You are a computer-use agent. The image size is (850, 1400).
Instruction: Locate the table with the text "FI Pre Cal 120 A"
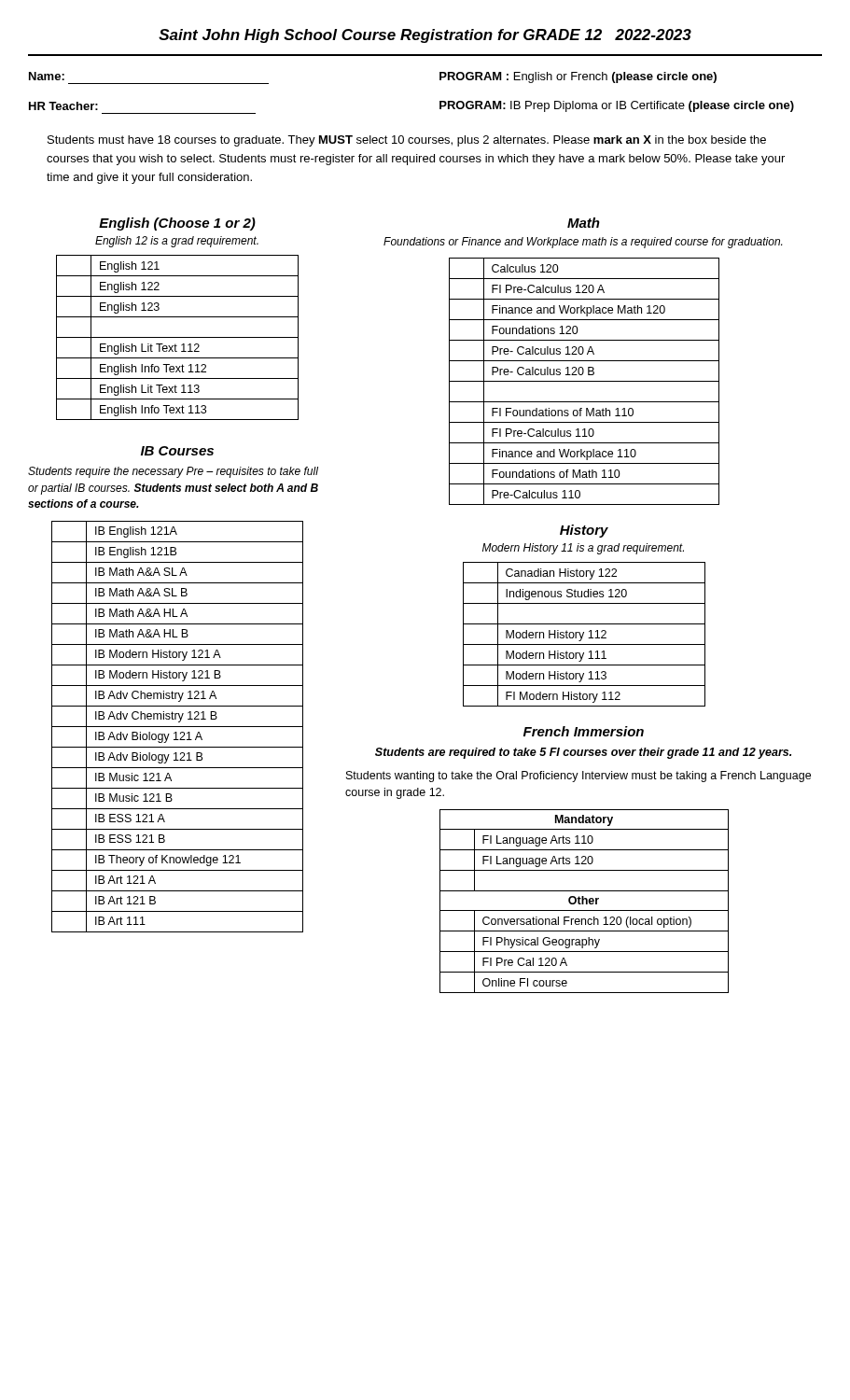click(584, 901)
